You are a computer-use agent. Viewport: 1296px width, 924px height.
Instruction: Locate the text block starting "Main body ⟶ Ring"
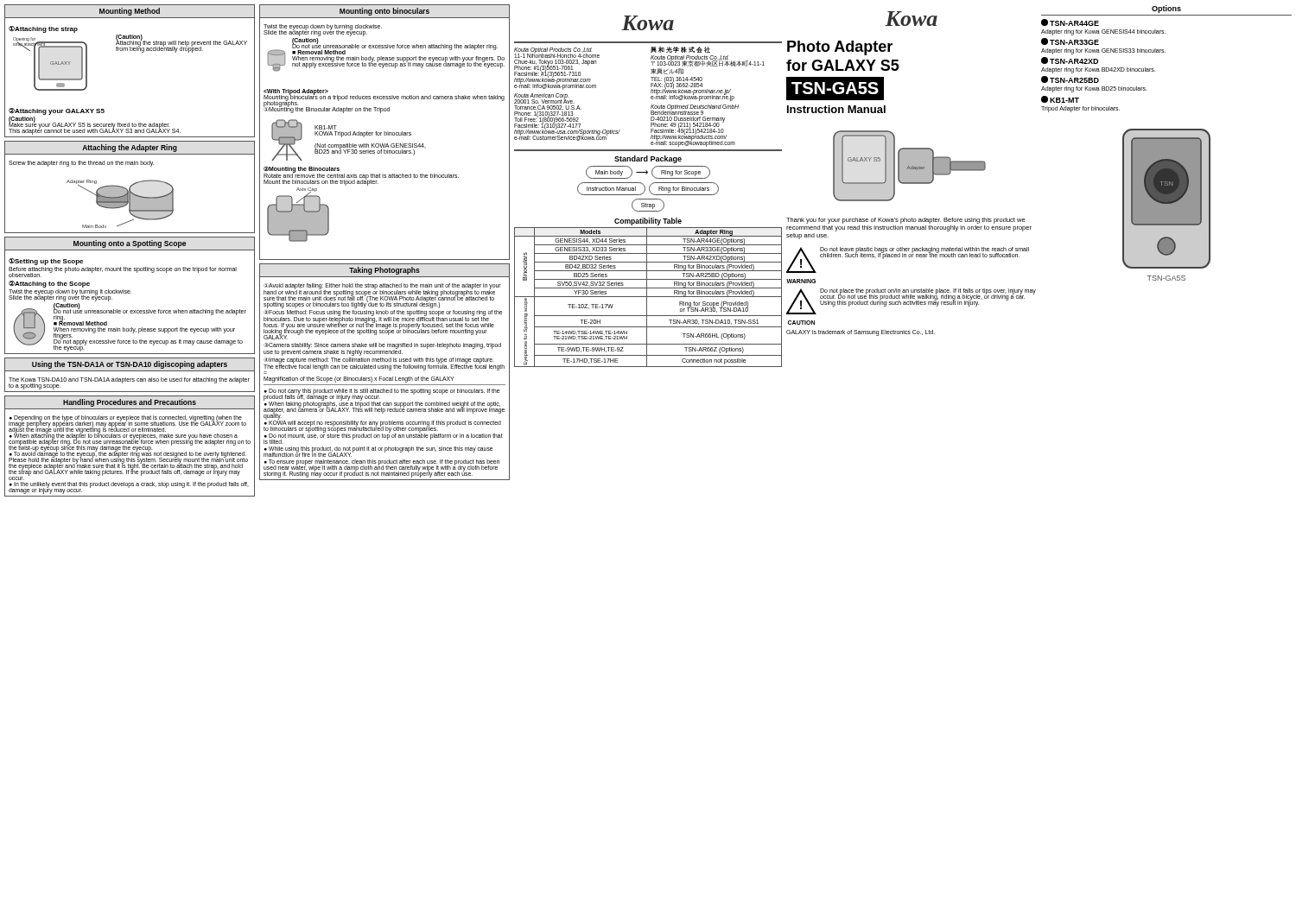tap(648, 172)
